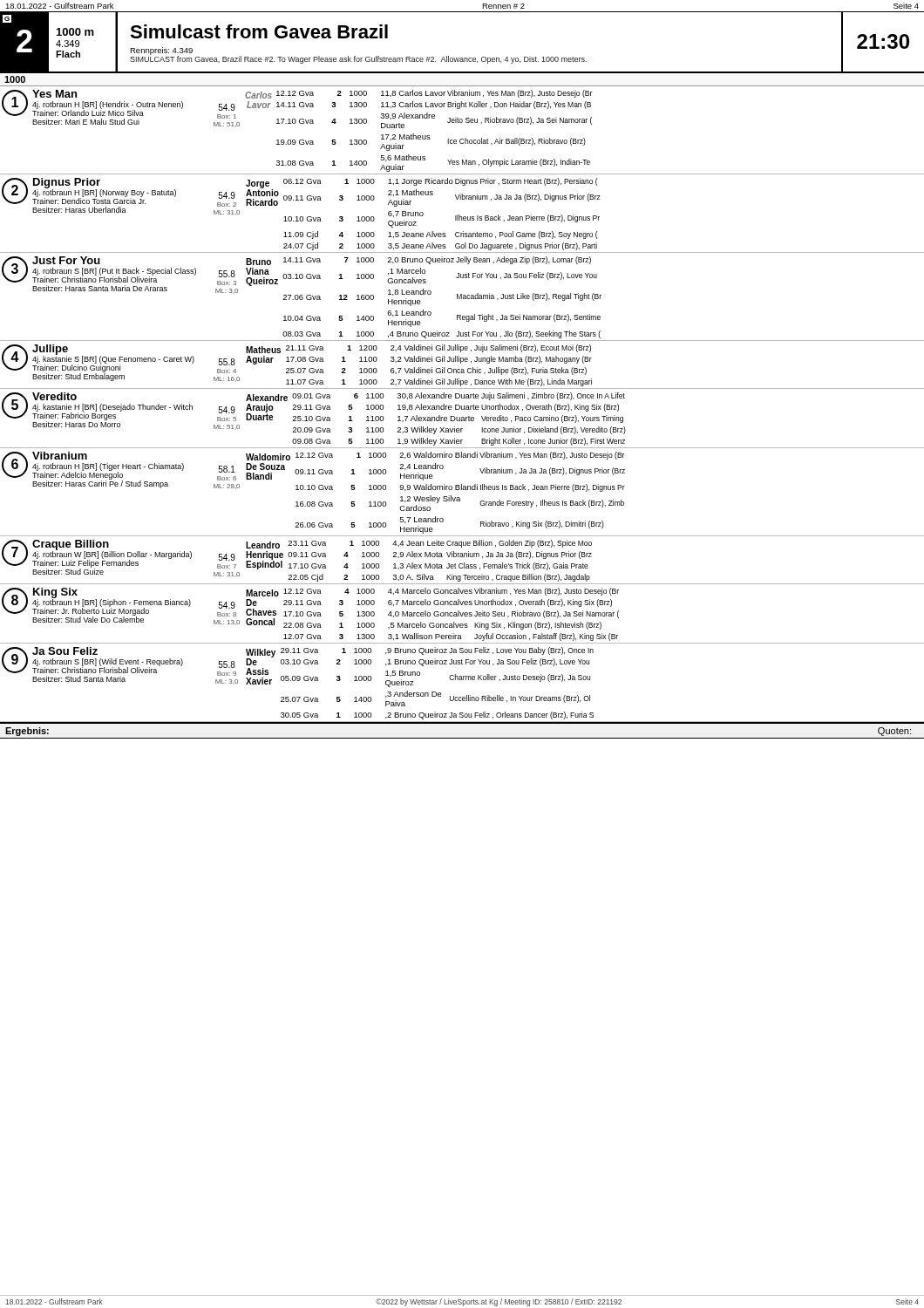Navigate to the block starting "Simulcast from Gavea Brazil Rennpreis:"

tap(259, 31)
